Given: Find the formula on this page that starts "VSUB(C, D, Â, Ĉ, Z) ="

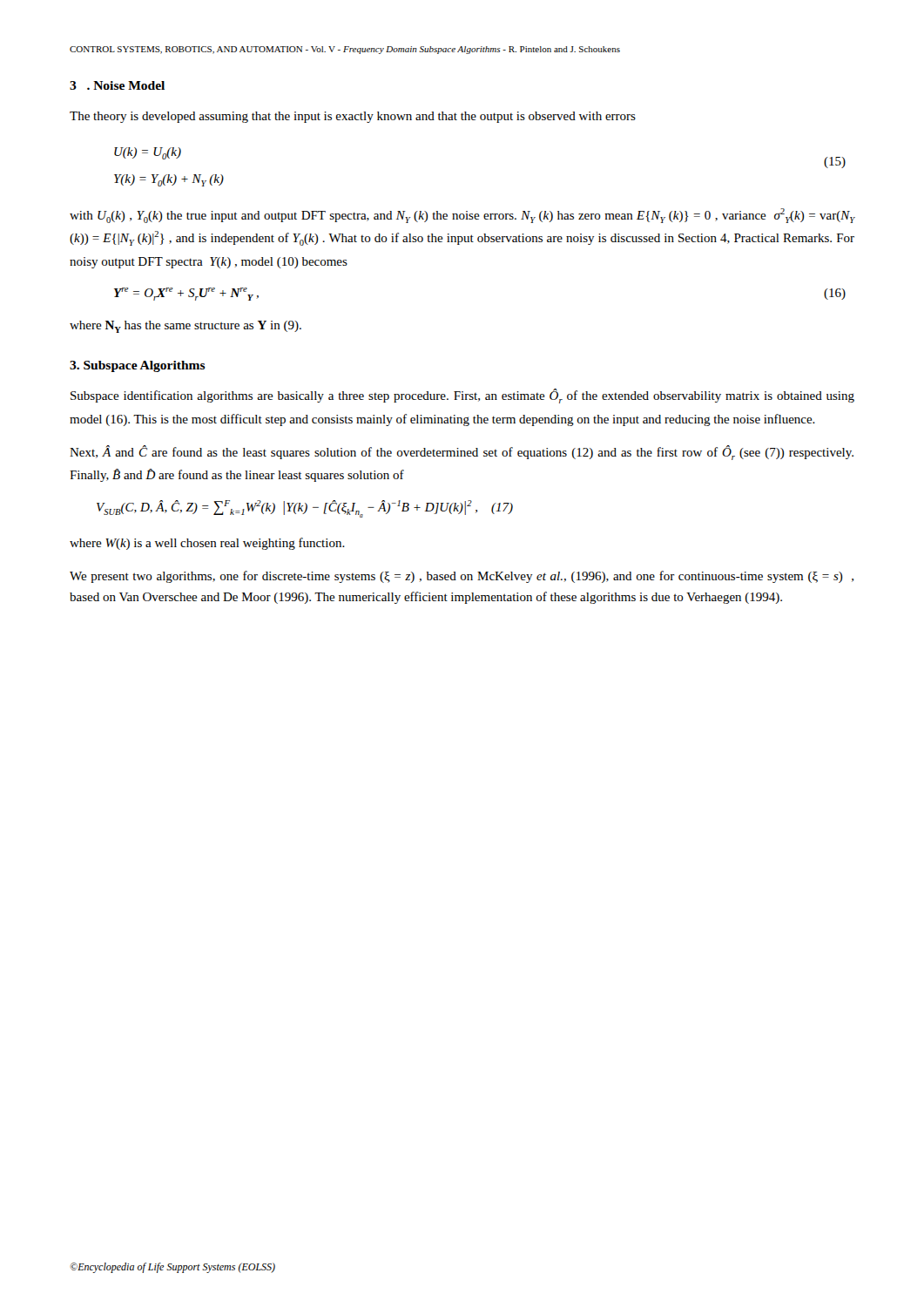Looking at the screenshot, I should click(475, 509).
